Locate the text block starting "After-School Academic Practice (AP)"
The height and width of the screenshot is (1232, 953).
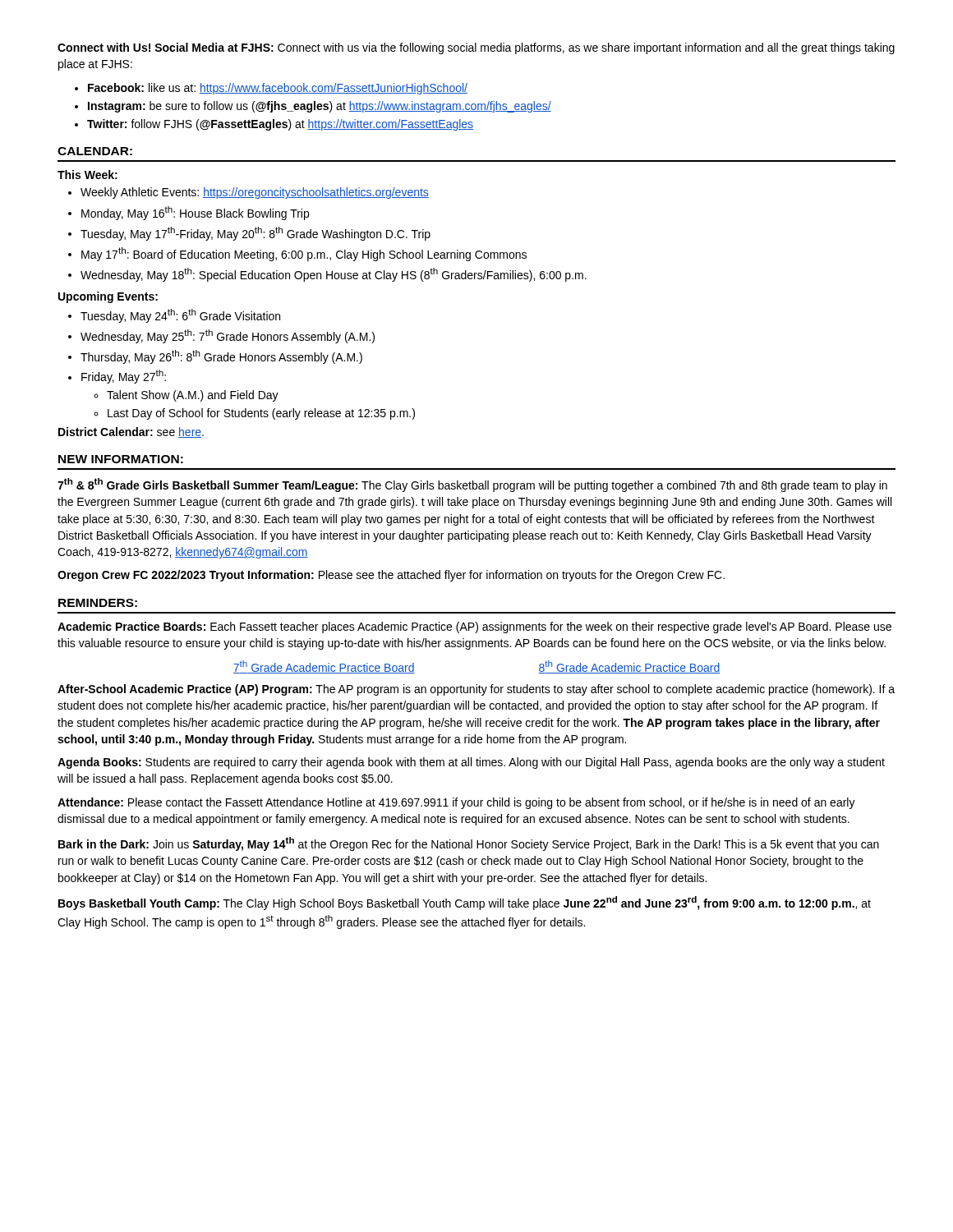pos(476,714)
